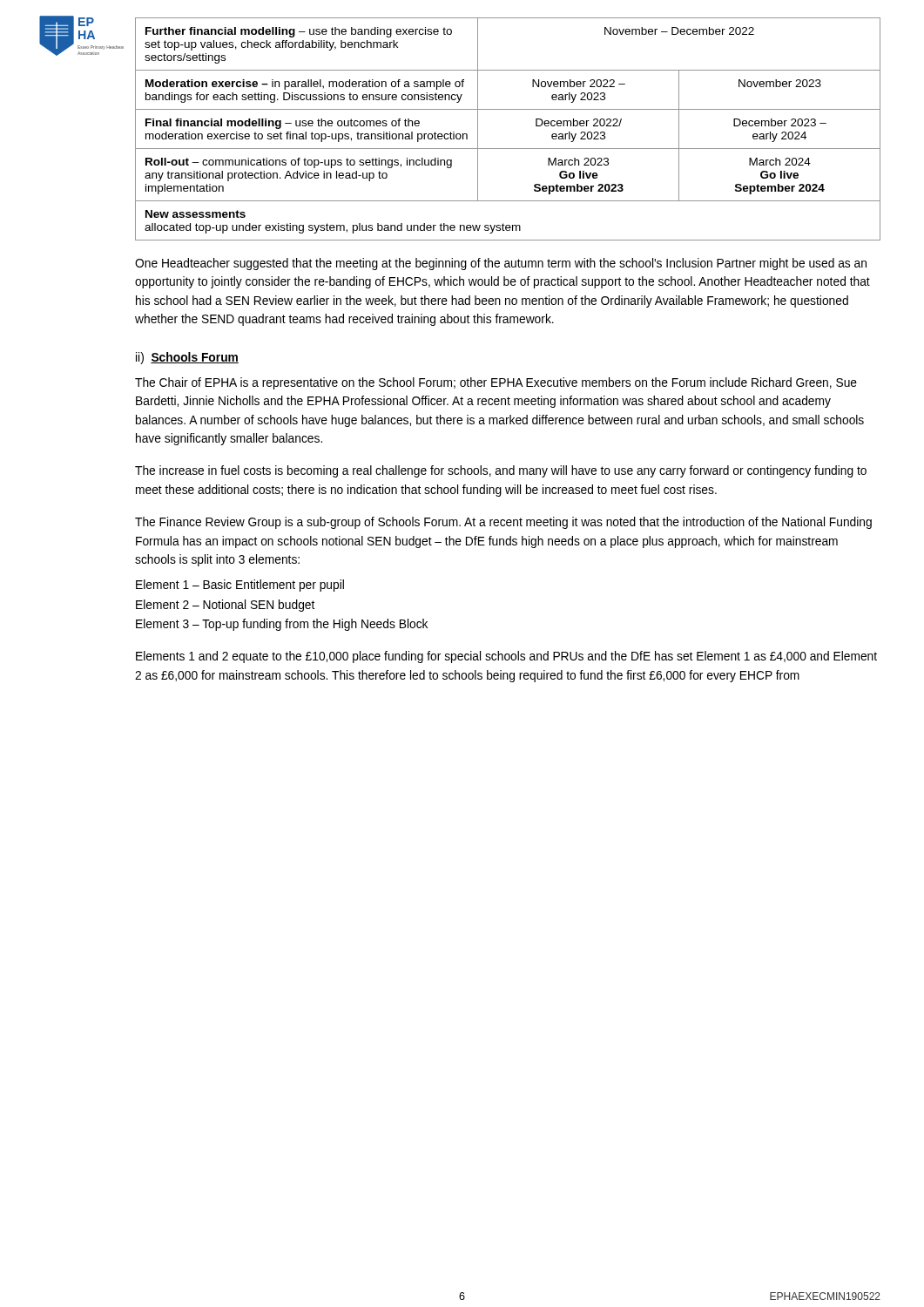Find the table that mentions "Roll-out – communications"
The width and height of the screenshot is (924, 1307).
click(x=508, y=129)
